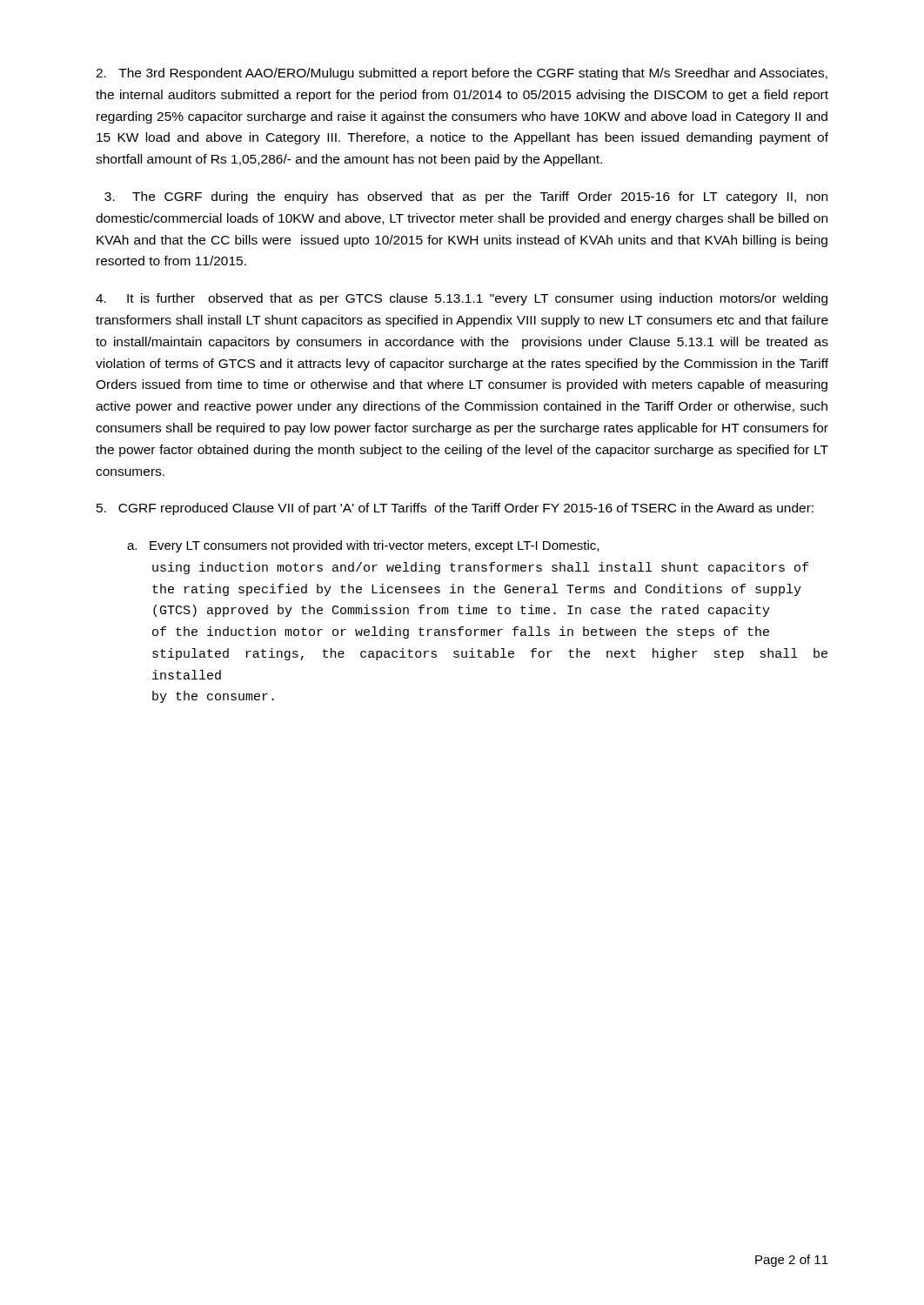Click the passage that begins "The 3rd Respondent"

coord(462,116)
